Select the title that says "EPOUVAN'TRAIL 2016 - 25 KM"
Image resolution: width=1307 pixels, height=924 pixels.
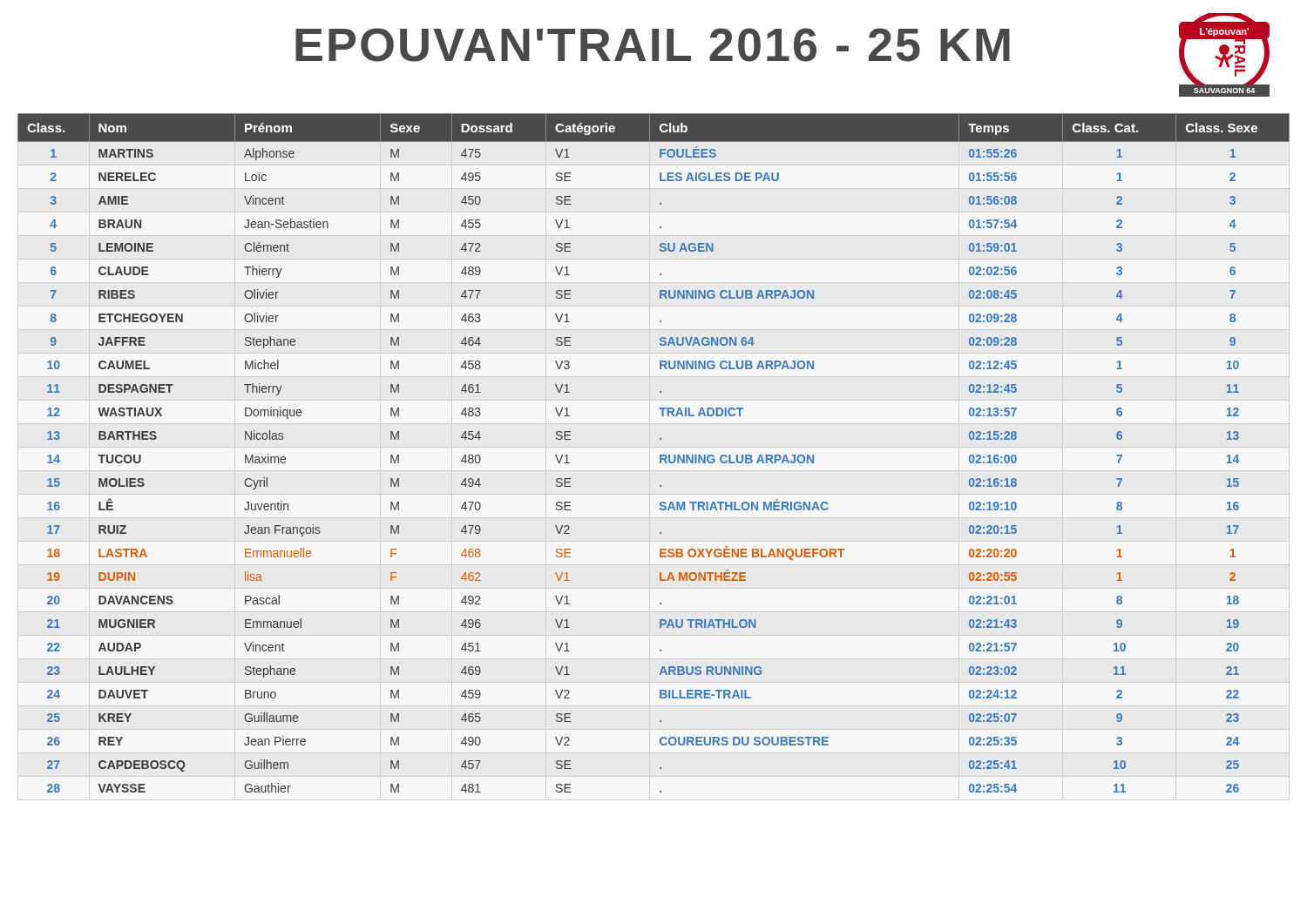(654, 44)
